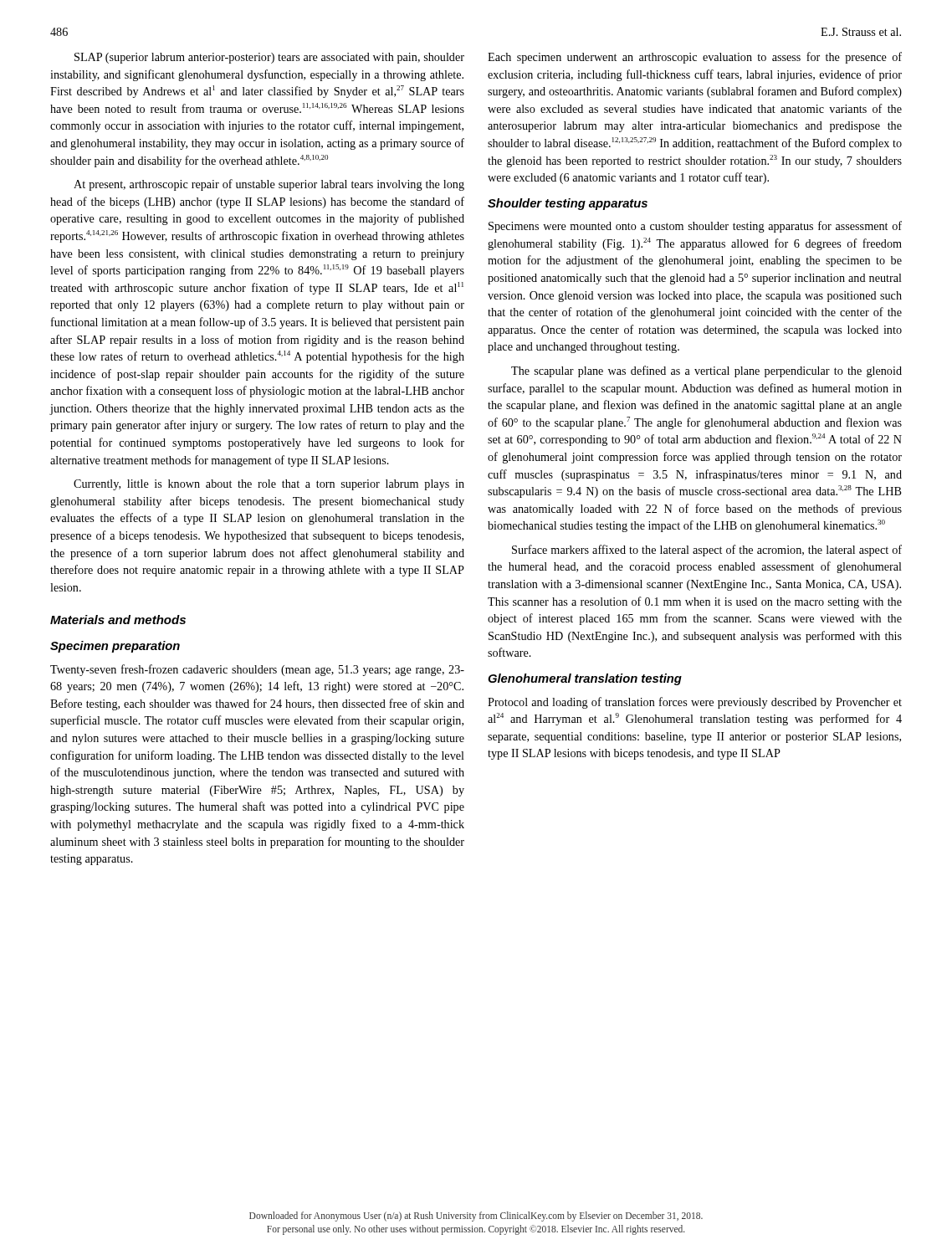Click on the block starting "Materials and methods"
Viewport: 952px width, 1255px height.
118,620
